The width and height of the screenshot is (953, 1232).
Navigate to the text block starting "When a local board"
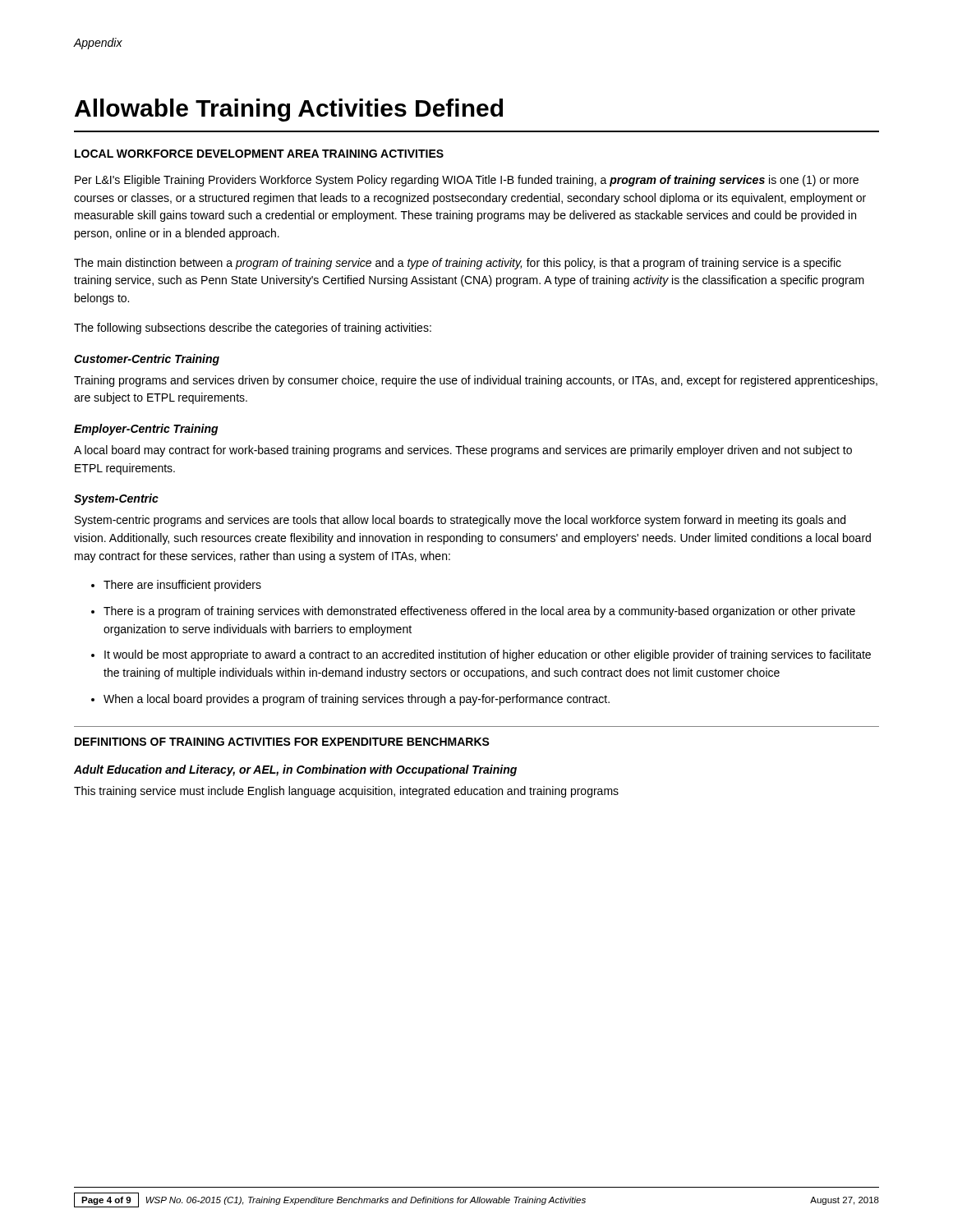[x=357, y=699]
